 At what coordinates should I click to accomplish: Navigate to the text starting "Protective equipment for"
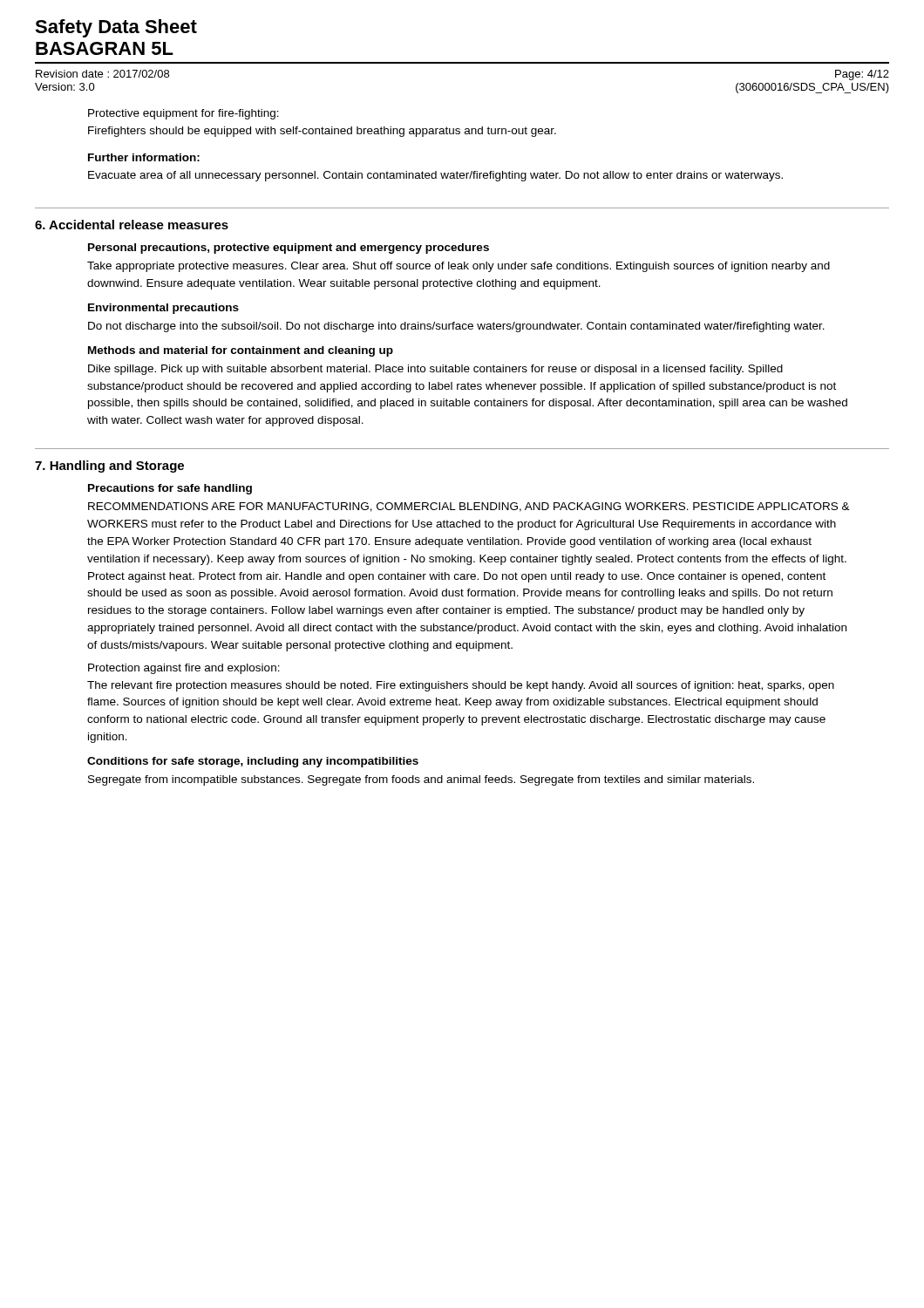pyautogui.click(x=322, y=121)
